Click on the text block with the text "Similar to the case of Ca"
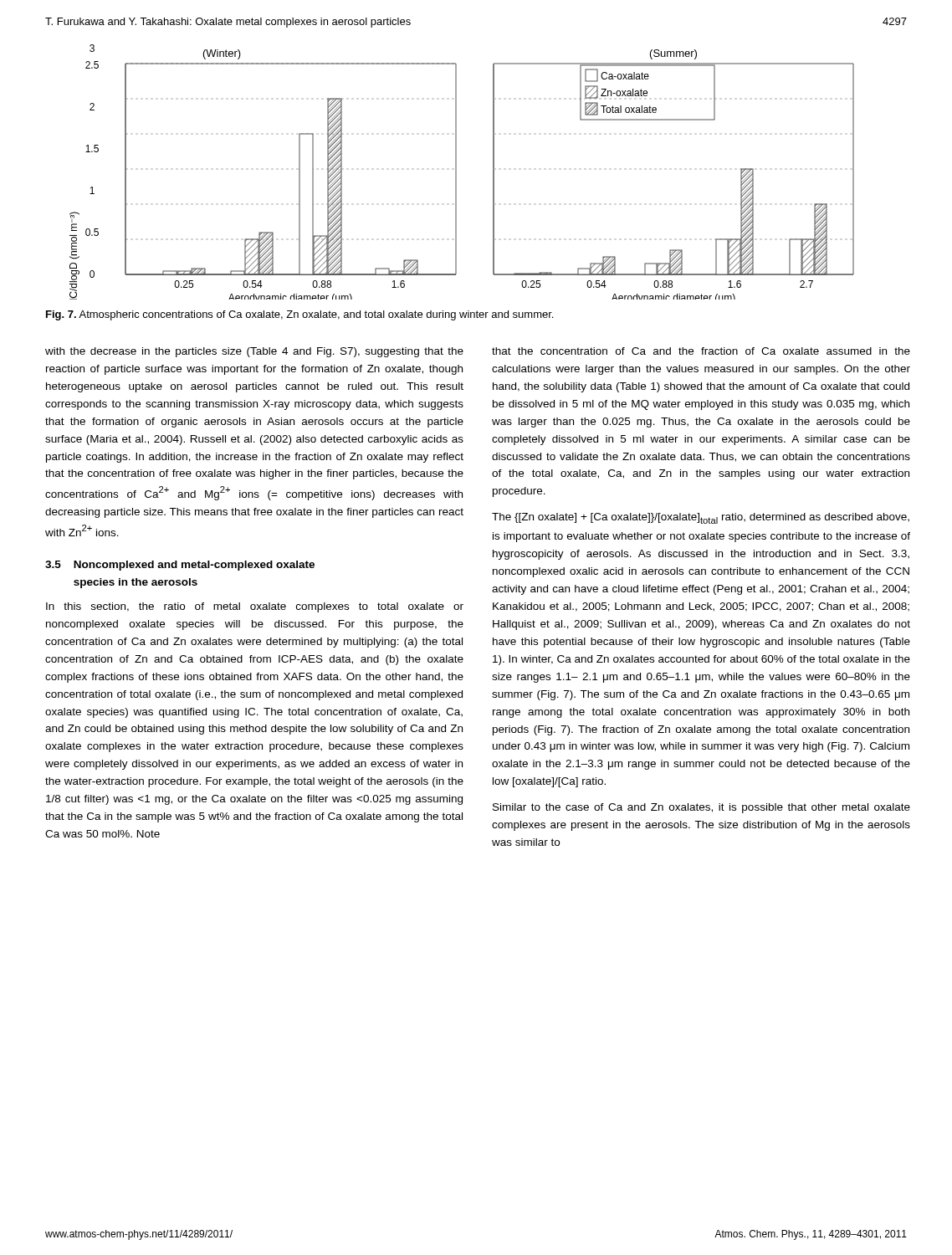The image size is (952, 1255). point(701,825)
